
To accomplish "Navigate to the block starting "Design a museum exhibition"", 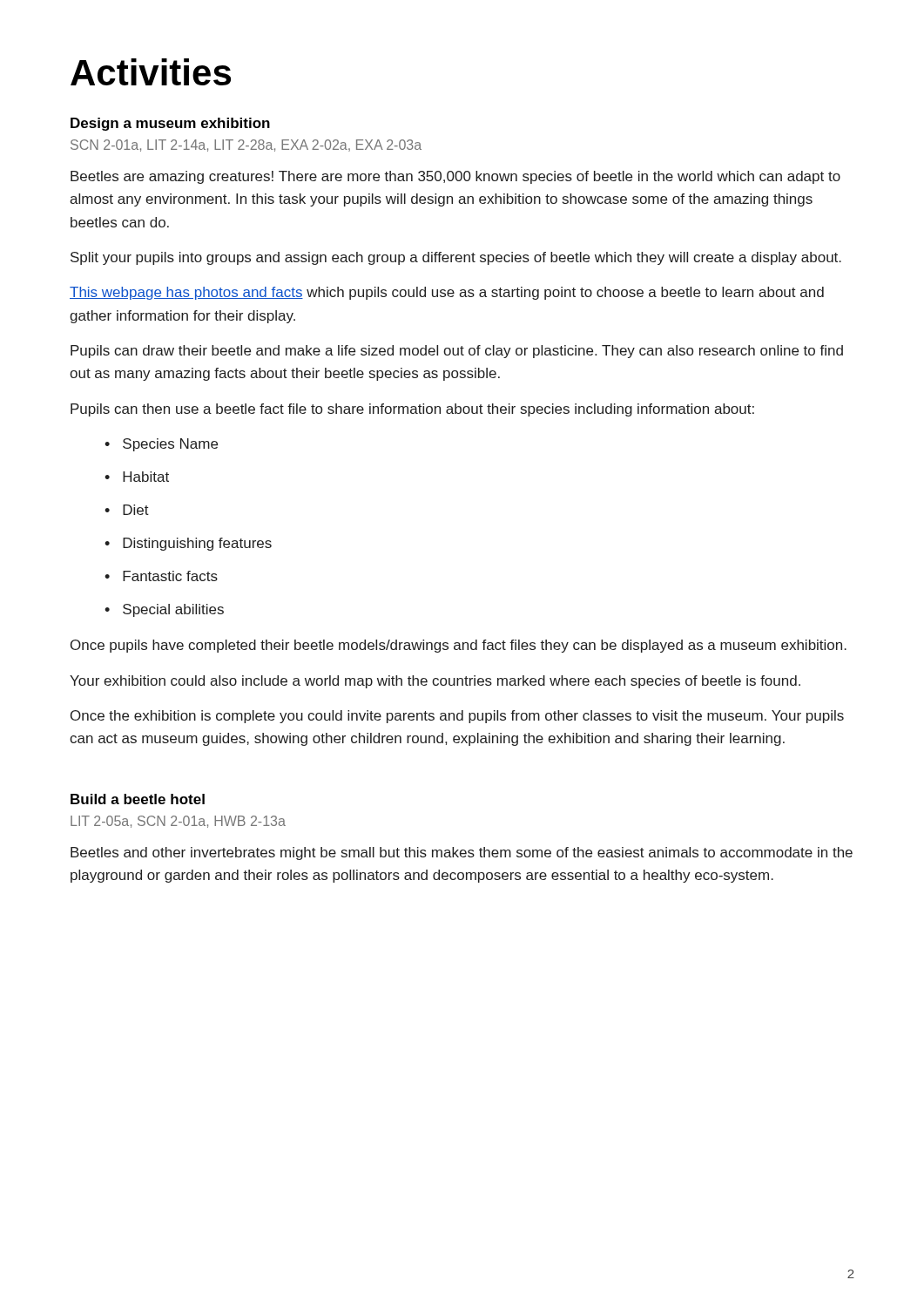I will (x=170, y=123).
